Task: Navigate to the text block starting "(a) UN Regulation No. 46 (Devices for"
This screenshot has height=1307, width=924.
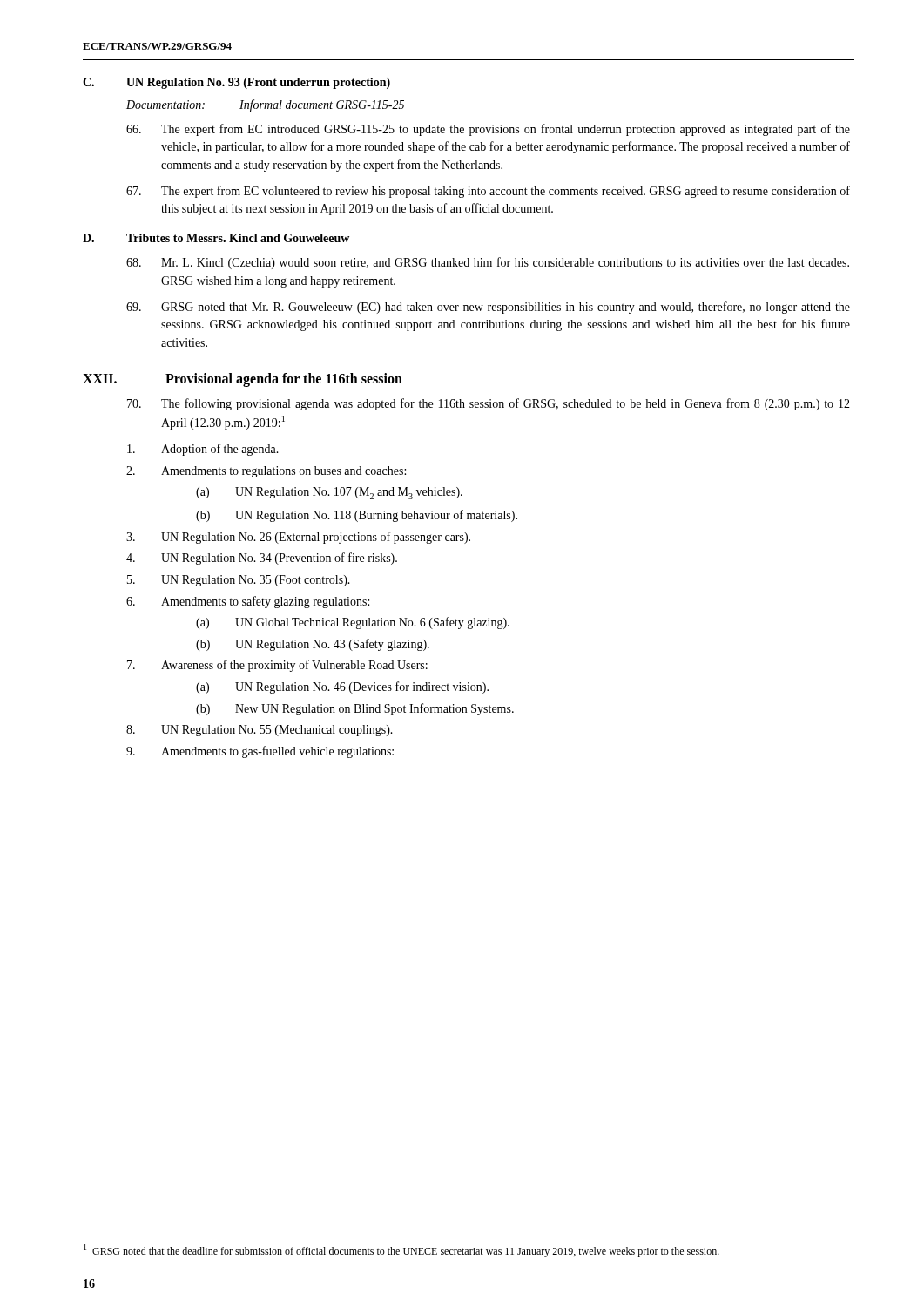Action: (342, 687)
